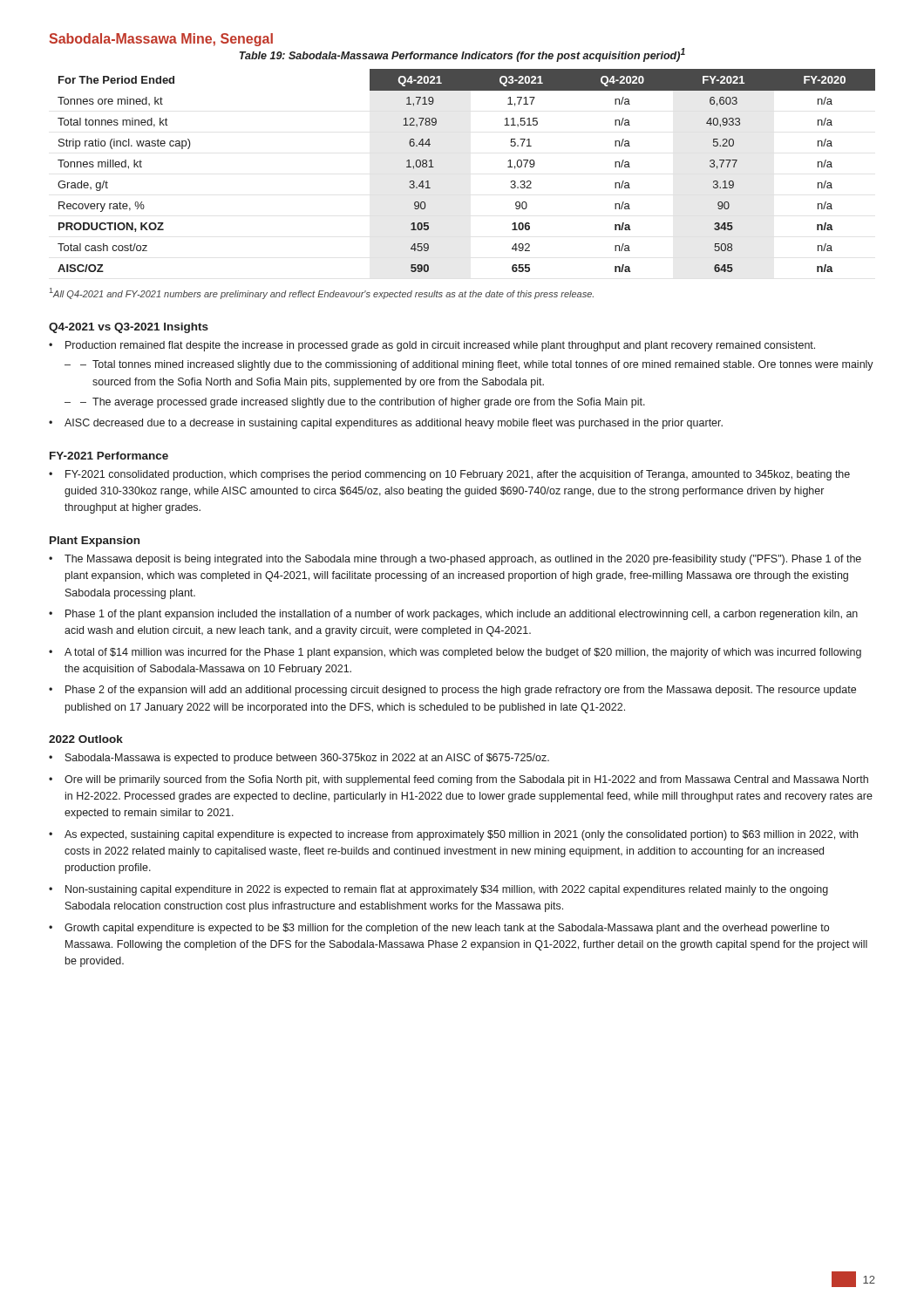Locate the text "2022 Outlook"
The height and width of the screenshot is (1308, 924).
pos(86,739)
